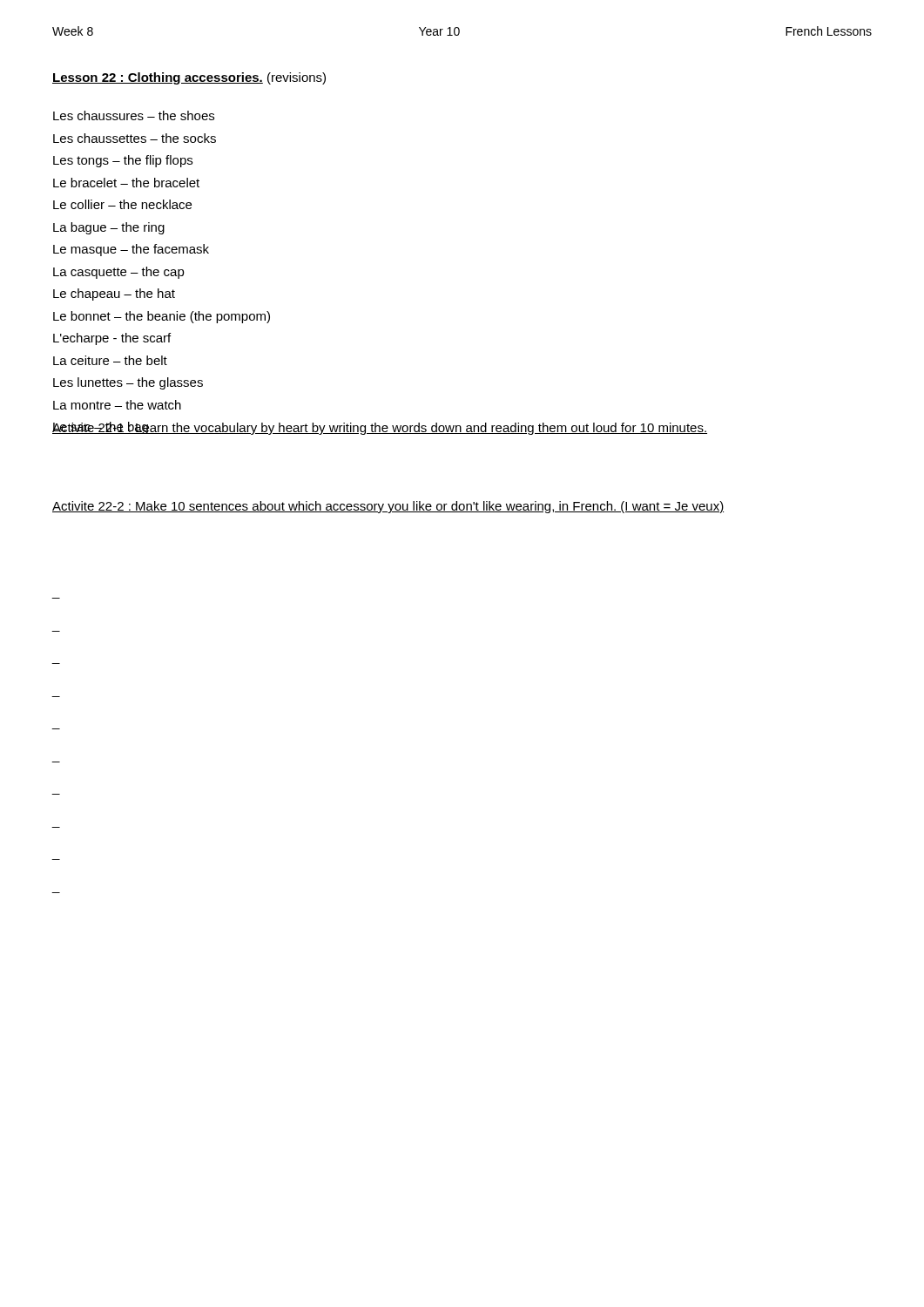This screenshot has width=924, height=1307.
Task: Where does it say "La casquette – the cap"?
Action: [x=118, y=271]
